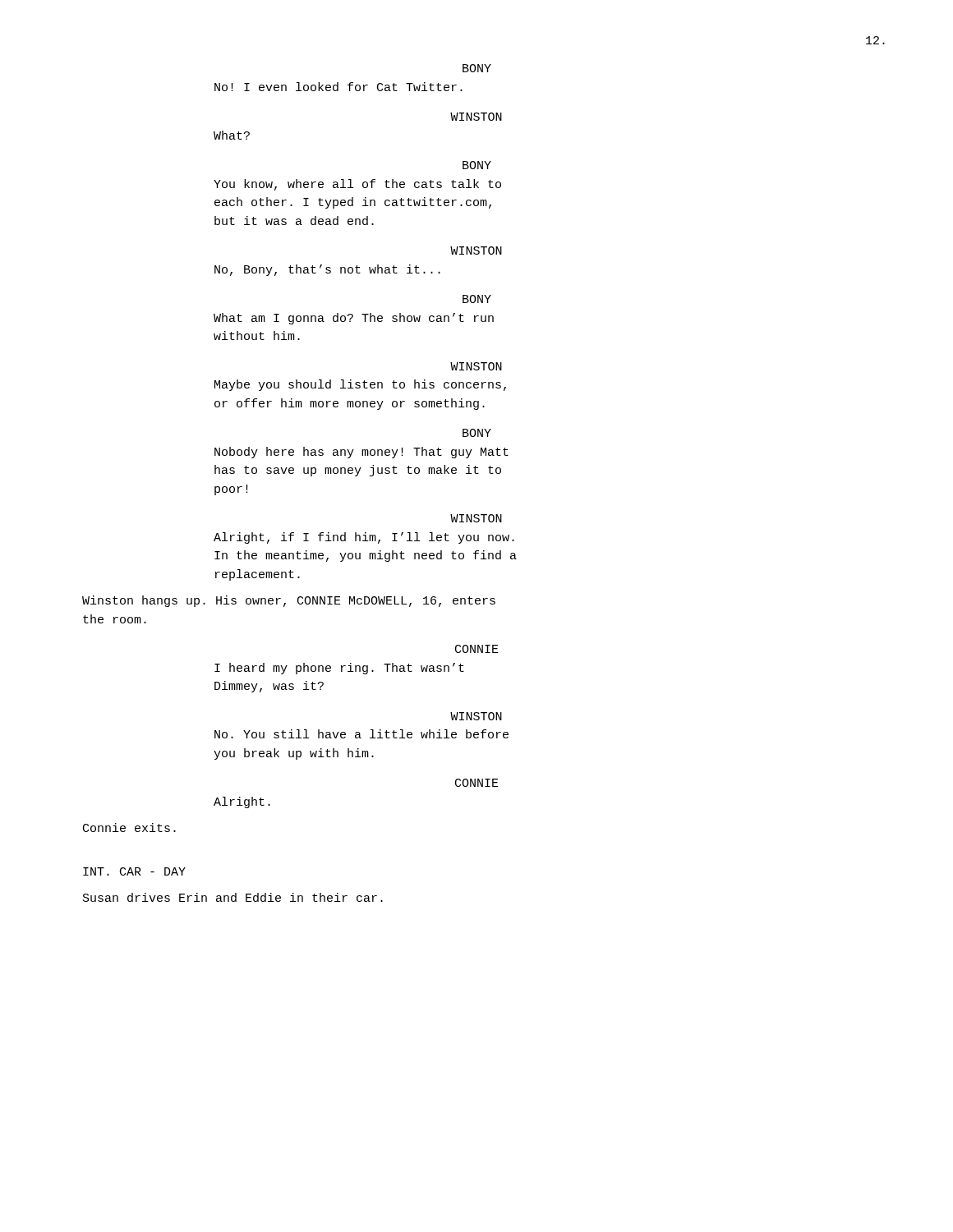Image resolution: width=953 pixels, height=1232 pixels.
Task: Select the text block with the text "BONY What am I gonna"
Action: tap(476, 319)
